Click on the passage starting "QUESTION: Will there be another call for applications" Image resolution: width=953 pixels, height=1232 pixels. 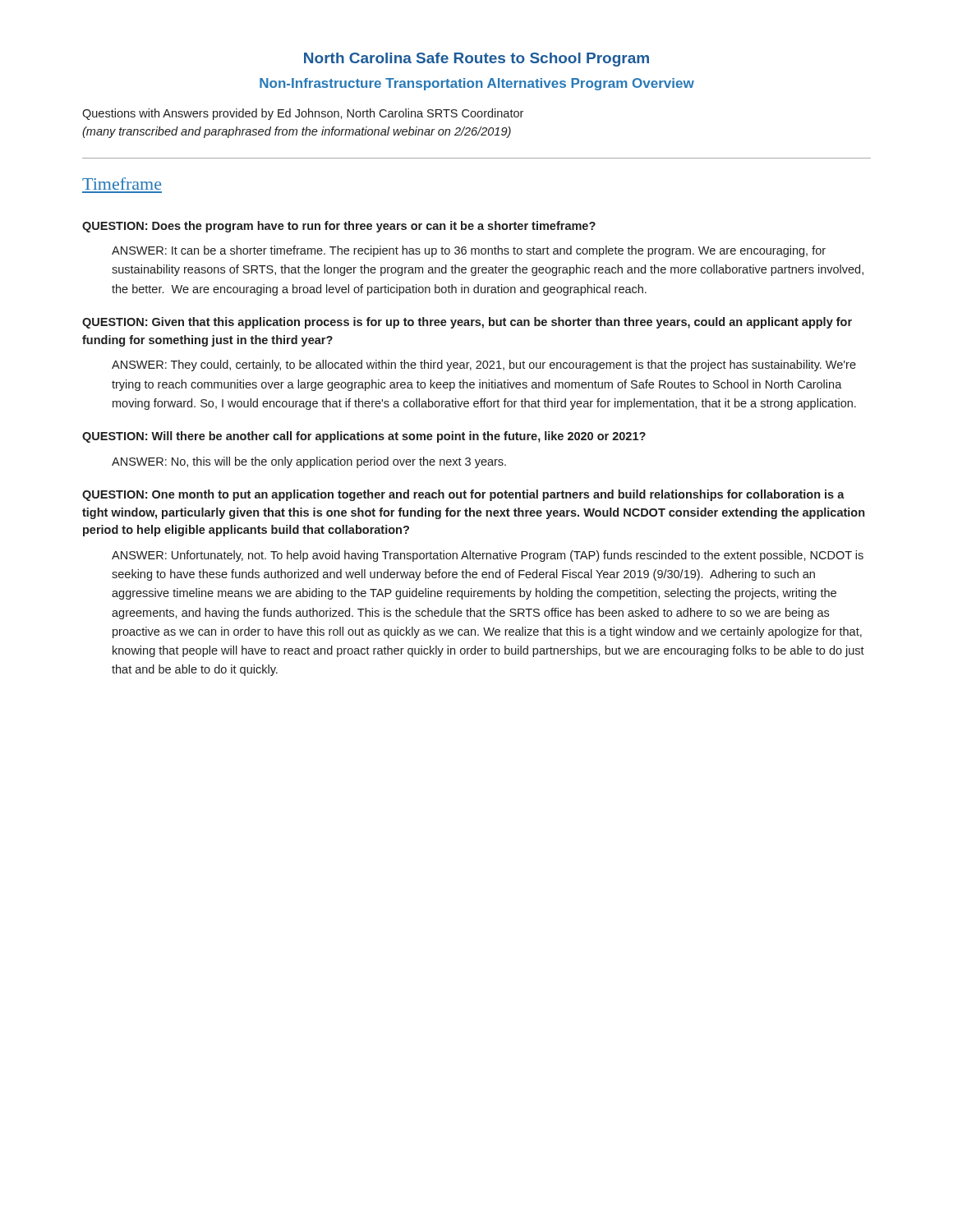[x=364, y=436]
